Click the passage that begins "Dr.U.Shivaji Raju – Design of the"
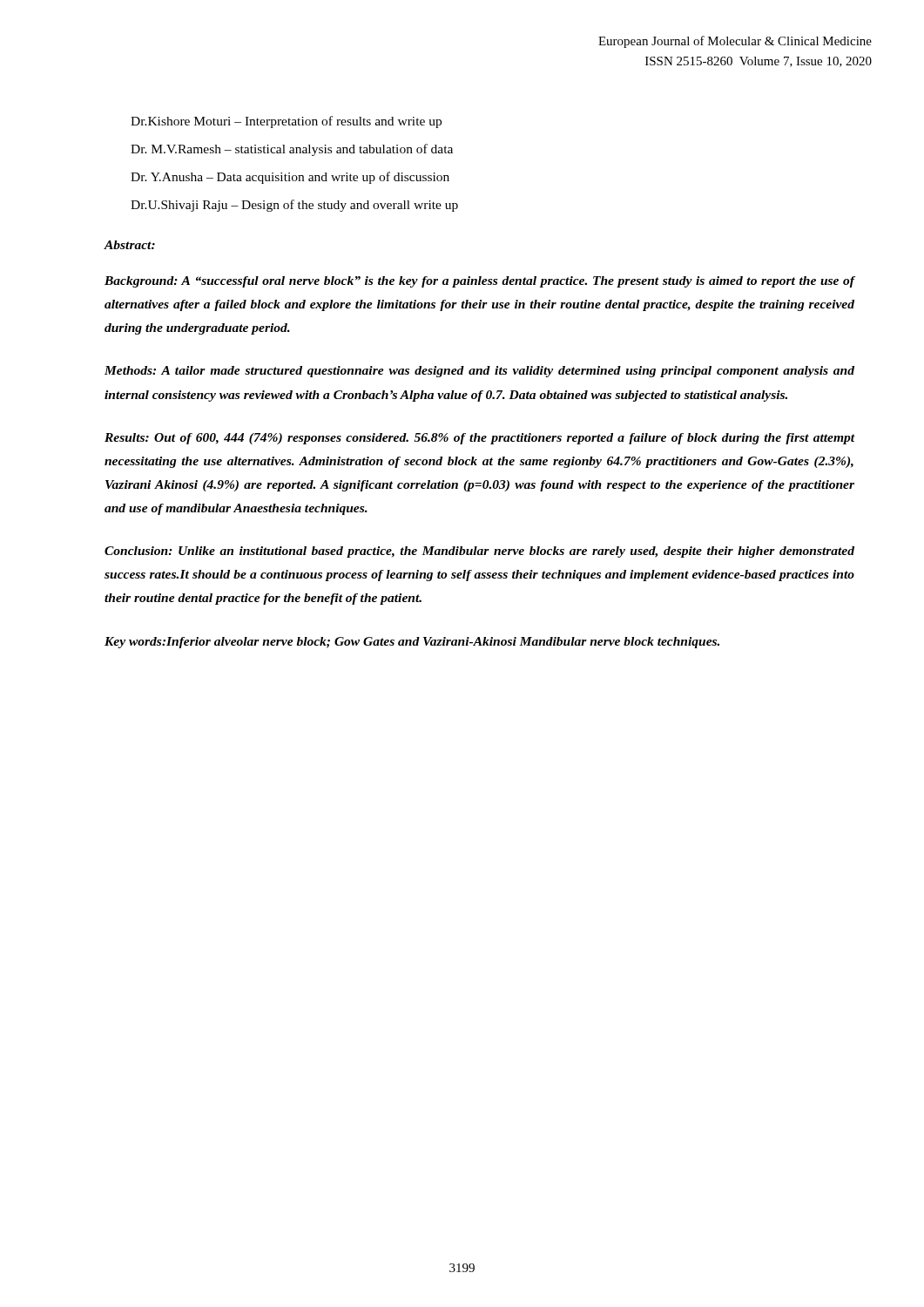Screen dimensions: 1307x924 coord(294,204)
